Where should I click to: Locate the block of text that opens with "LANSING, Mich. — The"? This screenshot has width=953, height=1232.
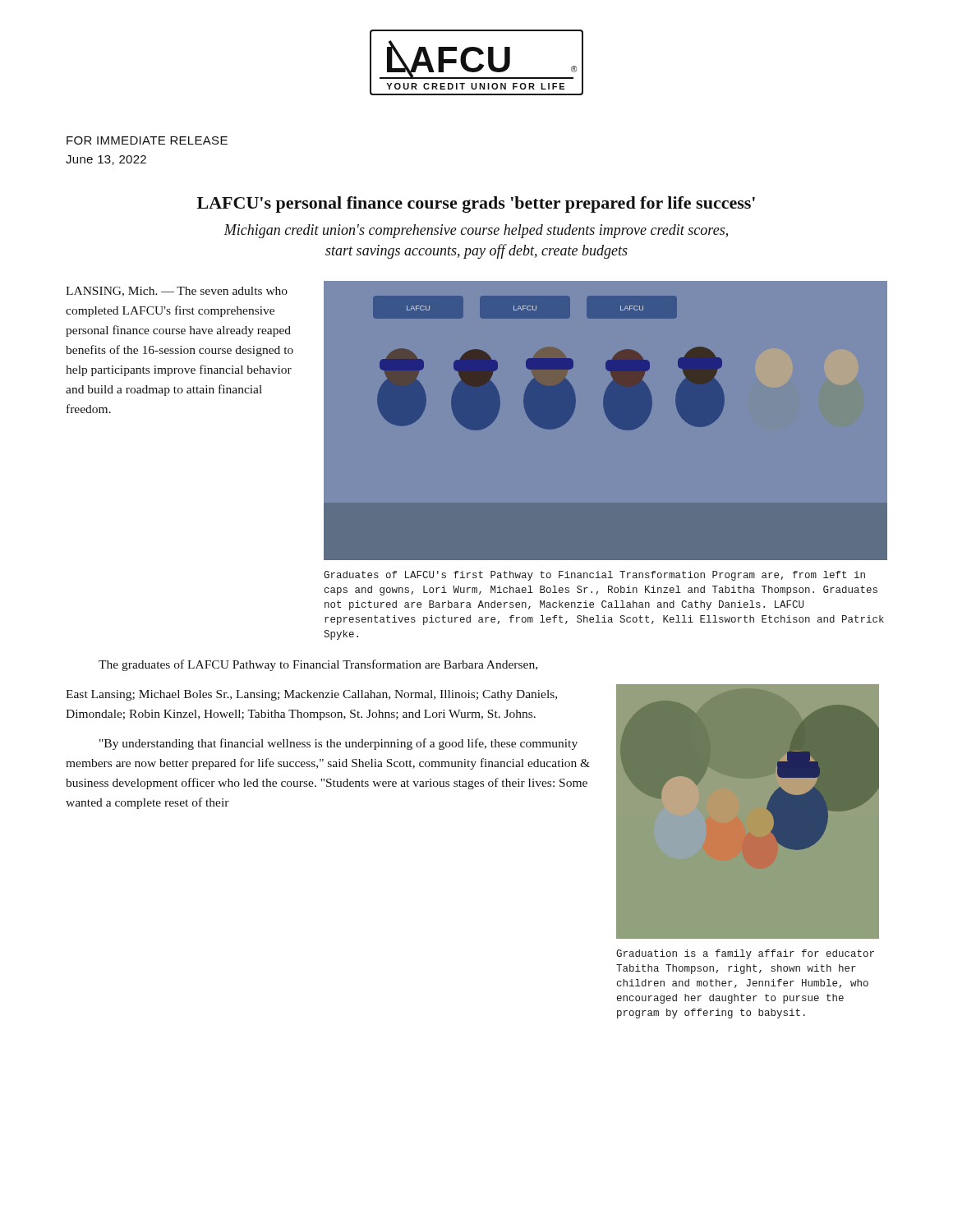tap(180, 350)
